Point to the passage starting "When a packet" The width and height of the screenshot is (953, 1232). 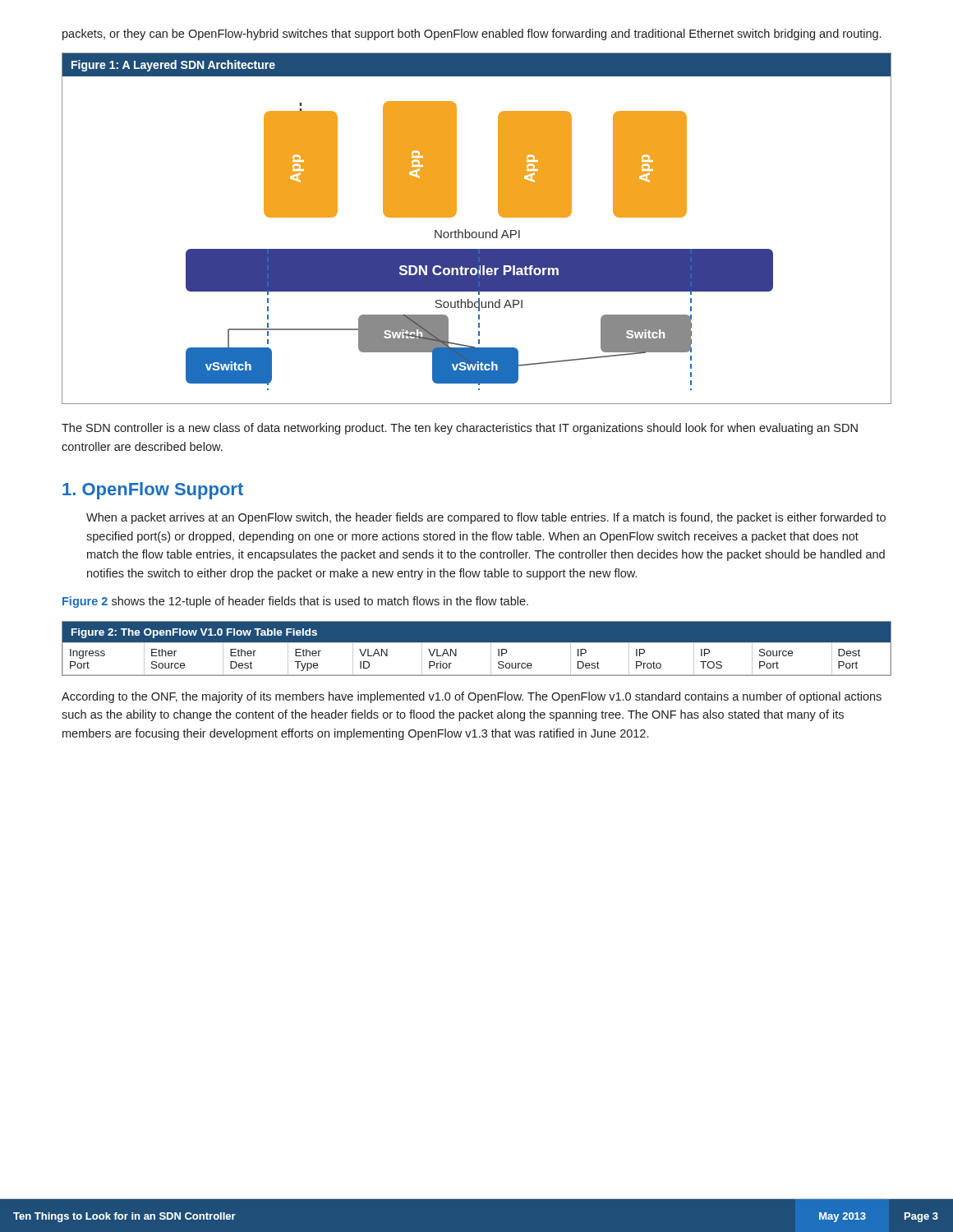[489, 546]
